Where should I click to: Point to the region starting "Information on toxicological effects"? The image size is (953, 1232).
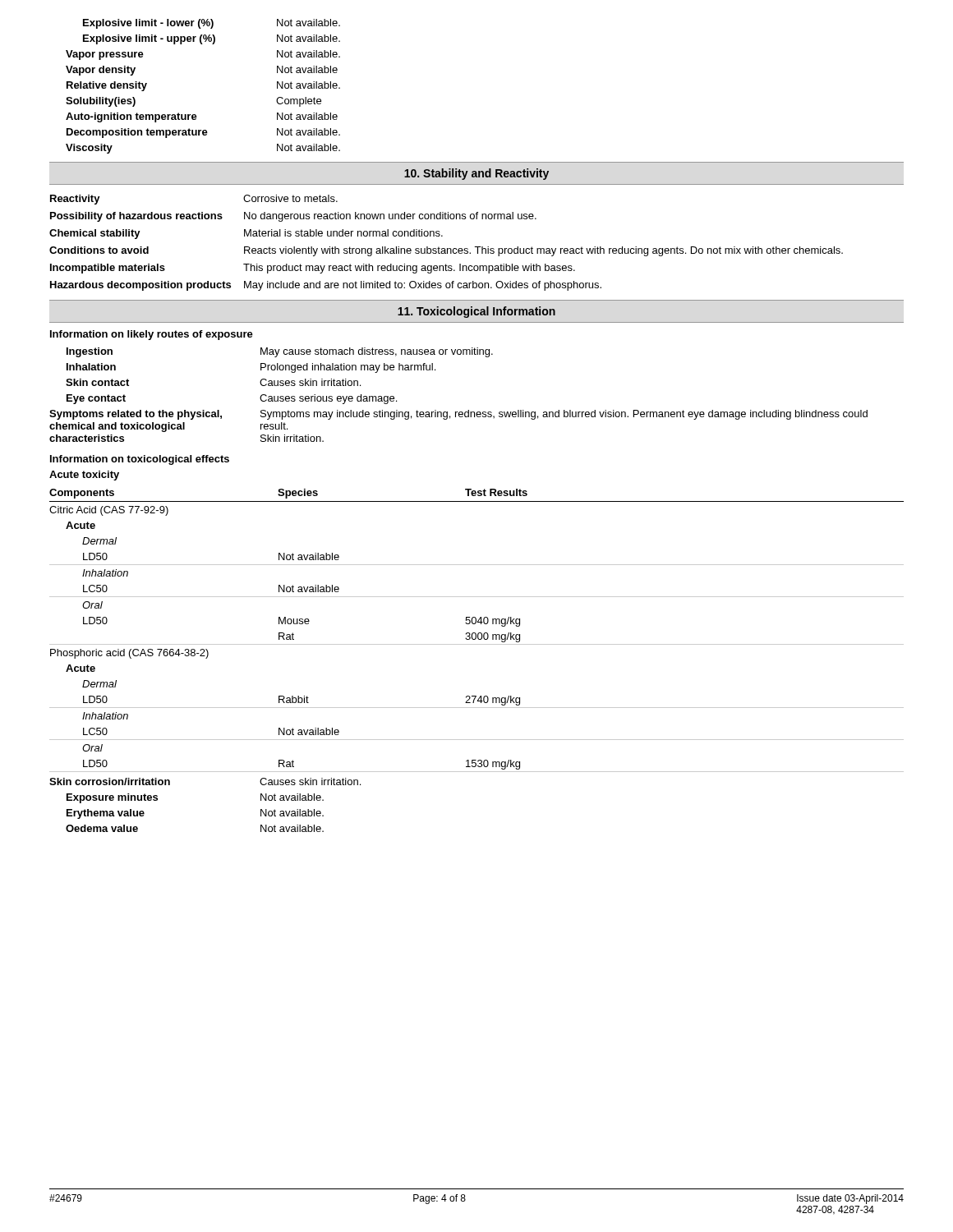tap(139, 459)
